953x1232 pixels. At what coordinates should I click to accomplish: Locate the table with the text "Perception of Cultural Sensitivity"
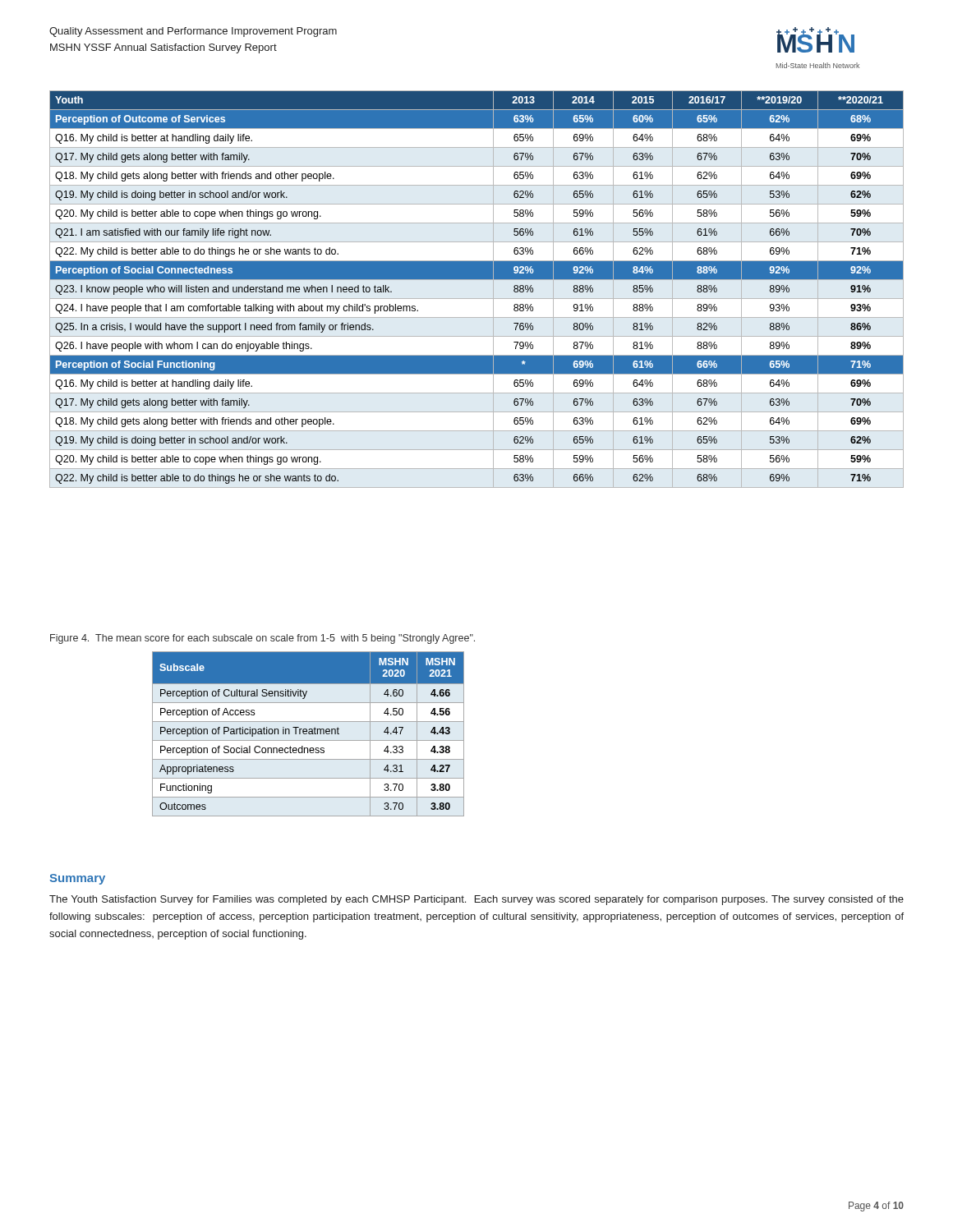[308, 734]
